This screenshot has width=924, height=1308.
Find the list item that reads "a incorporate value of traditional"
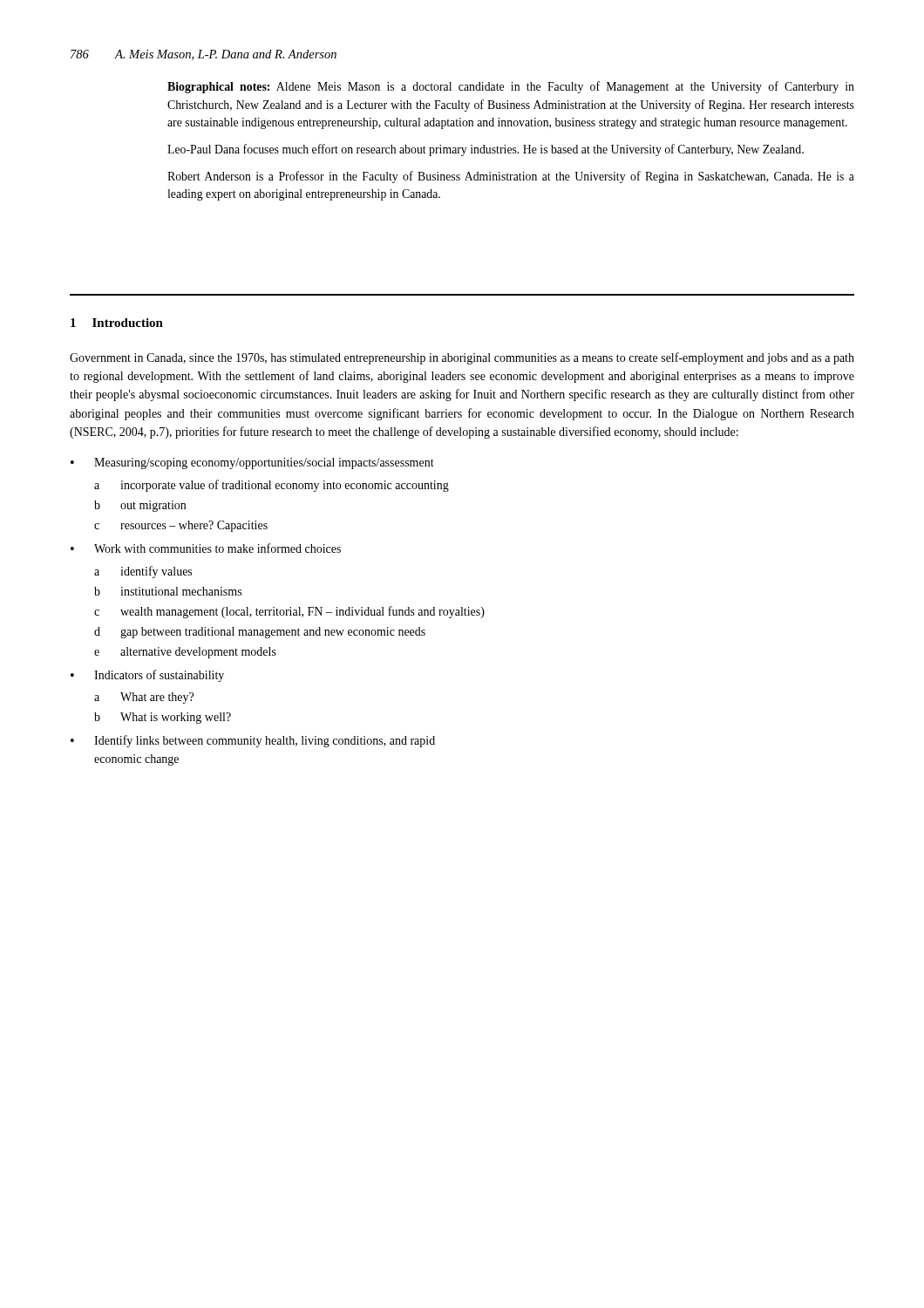pyautogui.click(x=272, y=486)
